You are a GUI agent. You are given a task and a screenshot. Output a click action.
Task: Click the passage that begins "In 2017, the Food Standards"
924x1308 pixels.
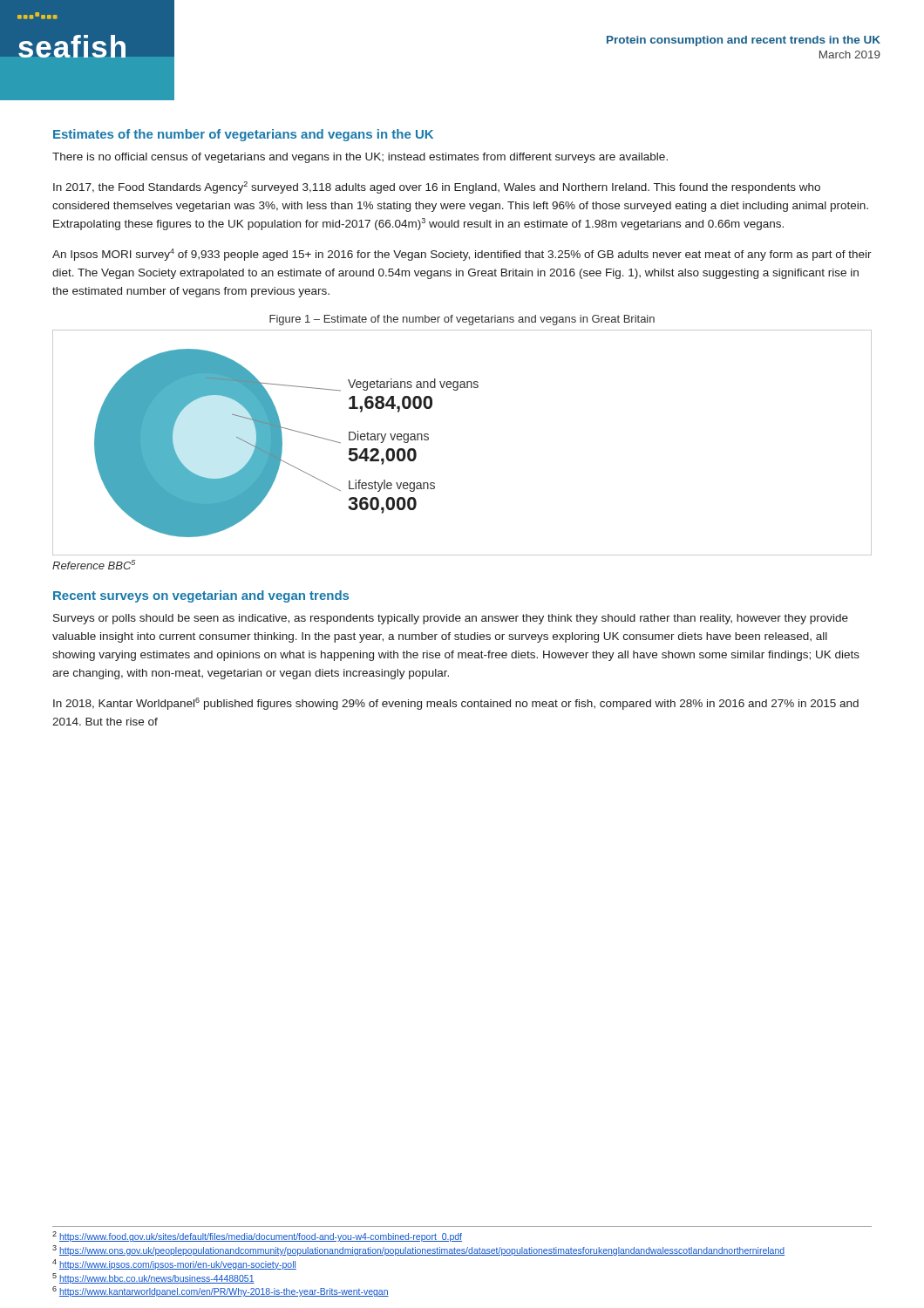[x=461, y=205]
